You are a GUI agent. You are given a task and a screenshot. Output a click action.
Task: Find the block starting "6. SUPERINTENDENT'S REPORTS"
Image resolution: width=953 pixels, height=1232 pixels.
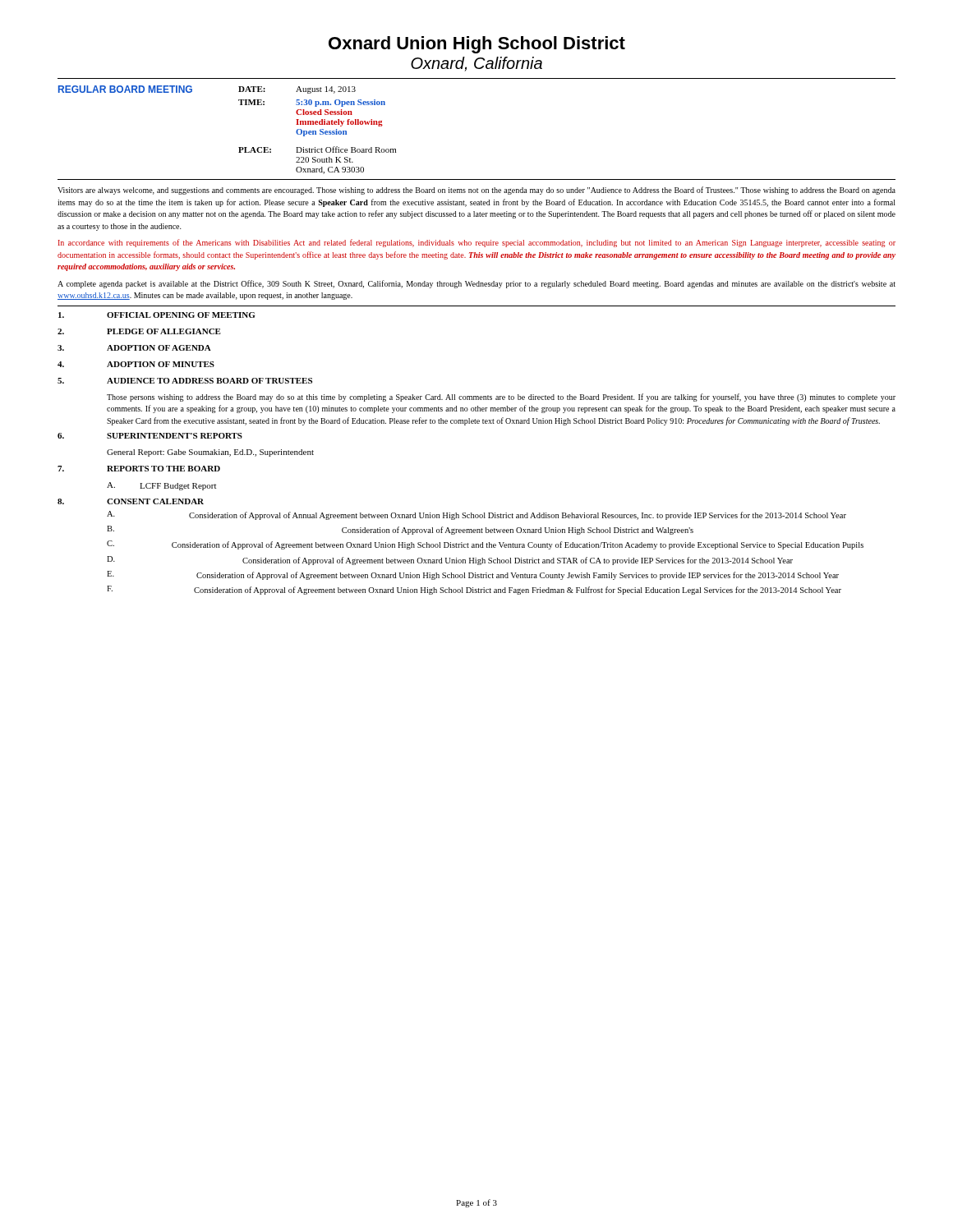point(150,436)
